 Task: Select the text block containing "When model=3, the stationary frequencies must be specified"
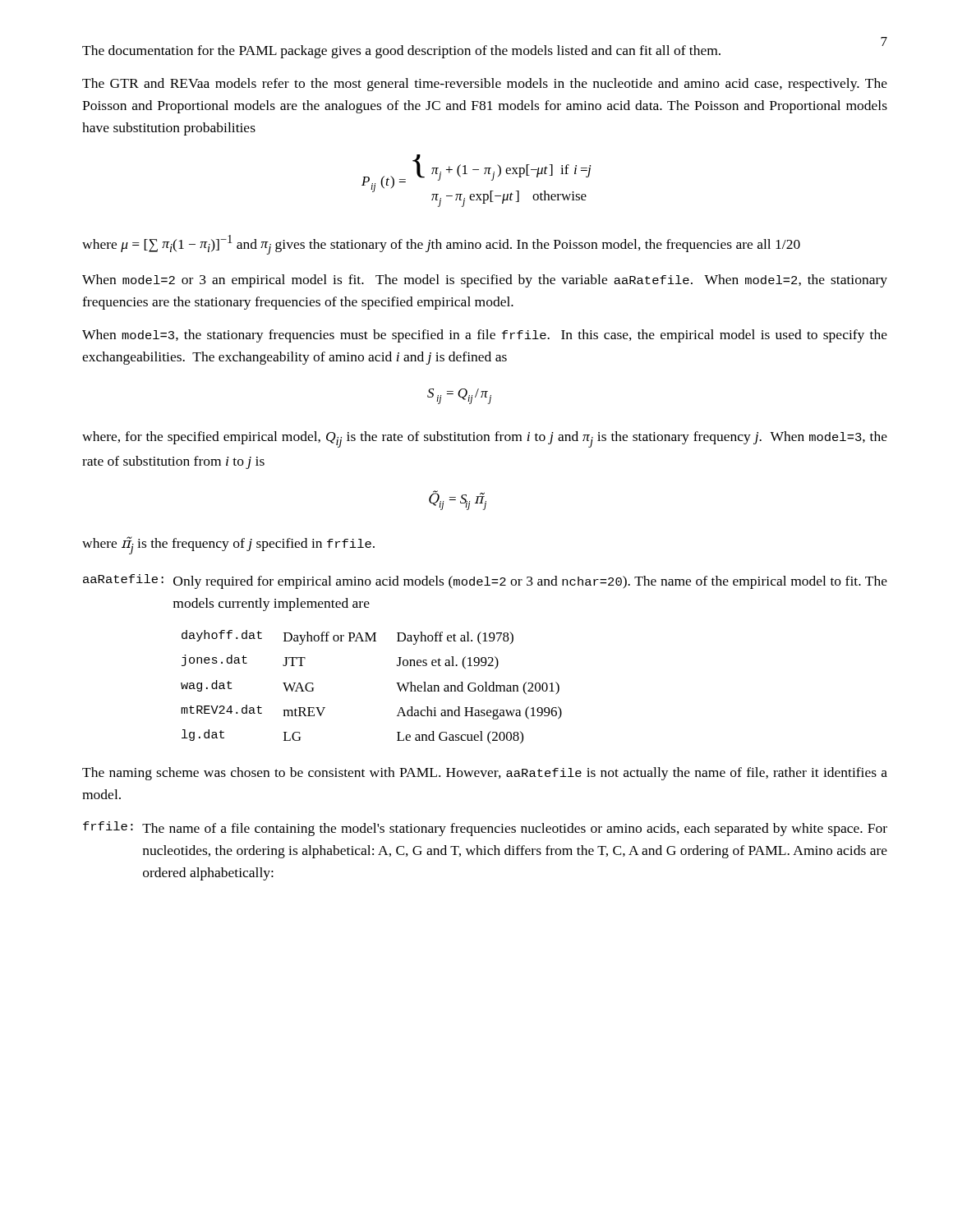click(x=485, y=346)
